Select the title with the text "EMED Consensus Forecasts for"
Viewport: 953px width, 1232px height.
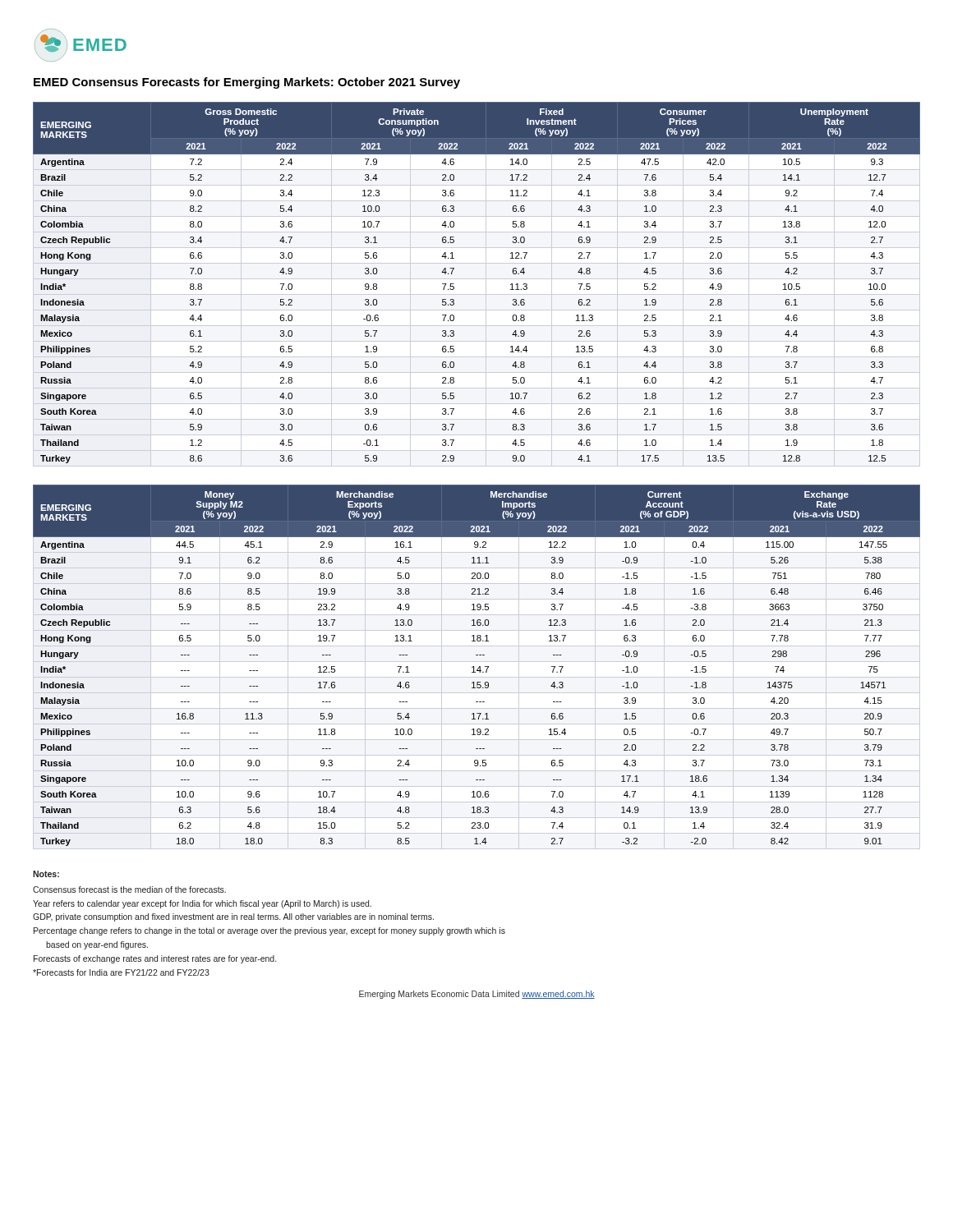[x=247, y=82]
